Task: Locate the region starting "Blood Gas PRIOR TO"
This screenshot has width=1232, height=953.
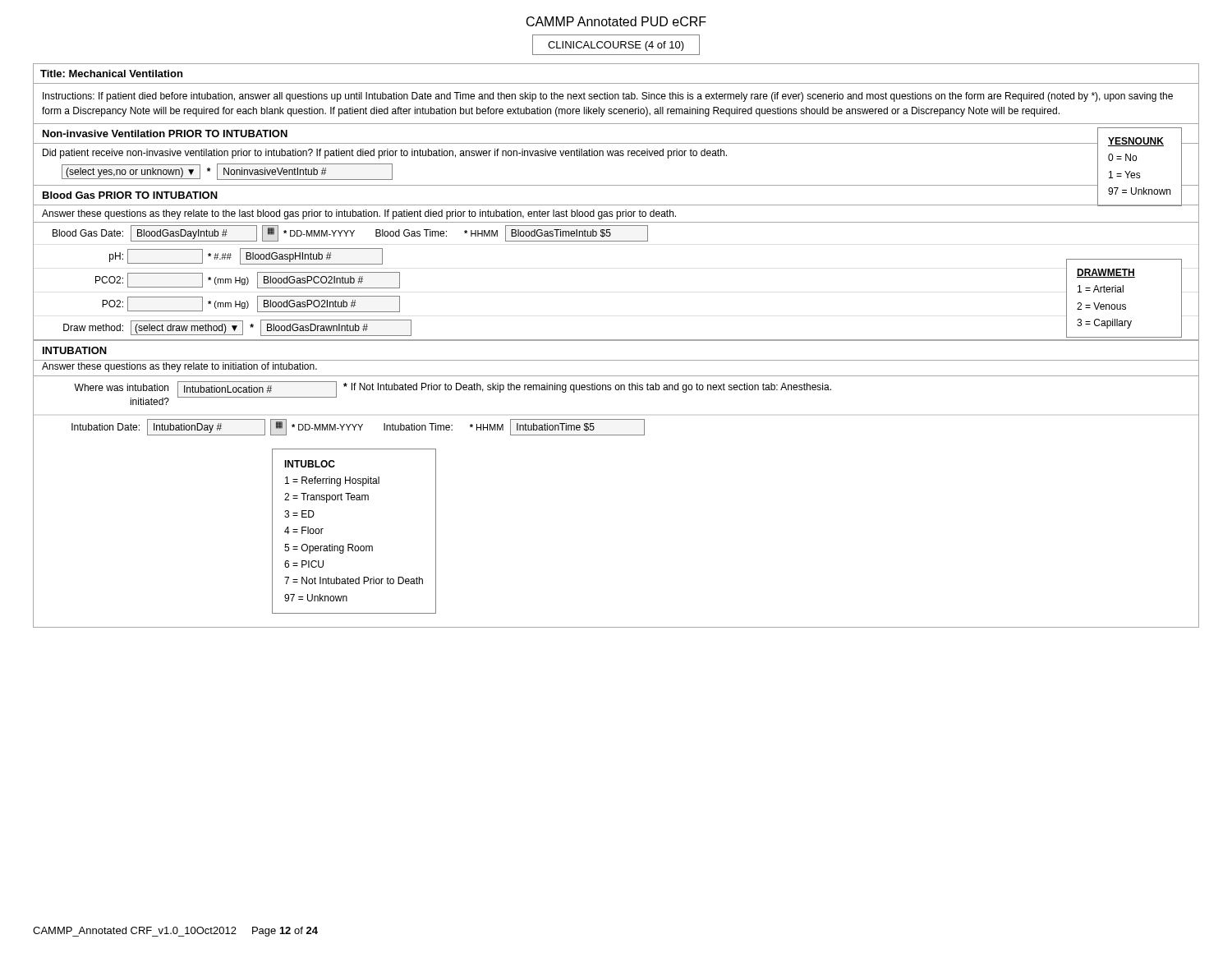Action: pyautogui.click(x=130, y=195)
